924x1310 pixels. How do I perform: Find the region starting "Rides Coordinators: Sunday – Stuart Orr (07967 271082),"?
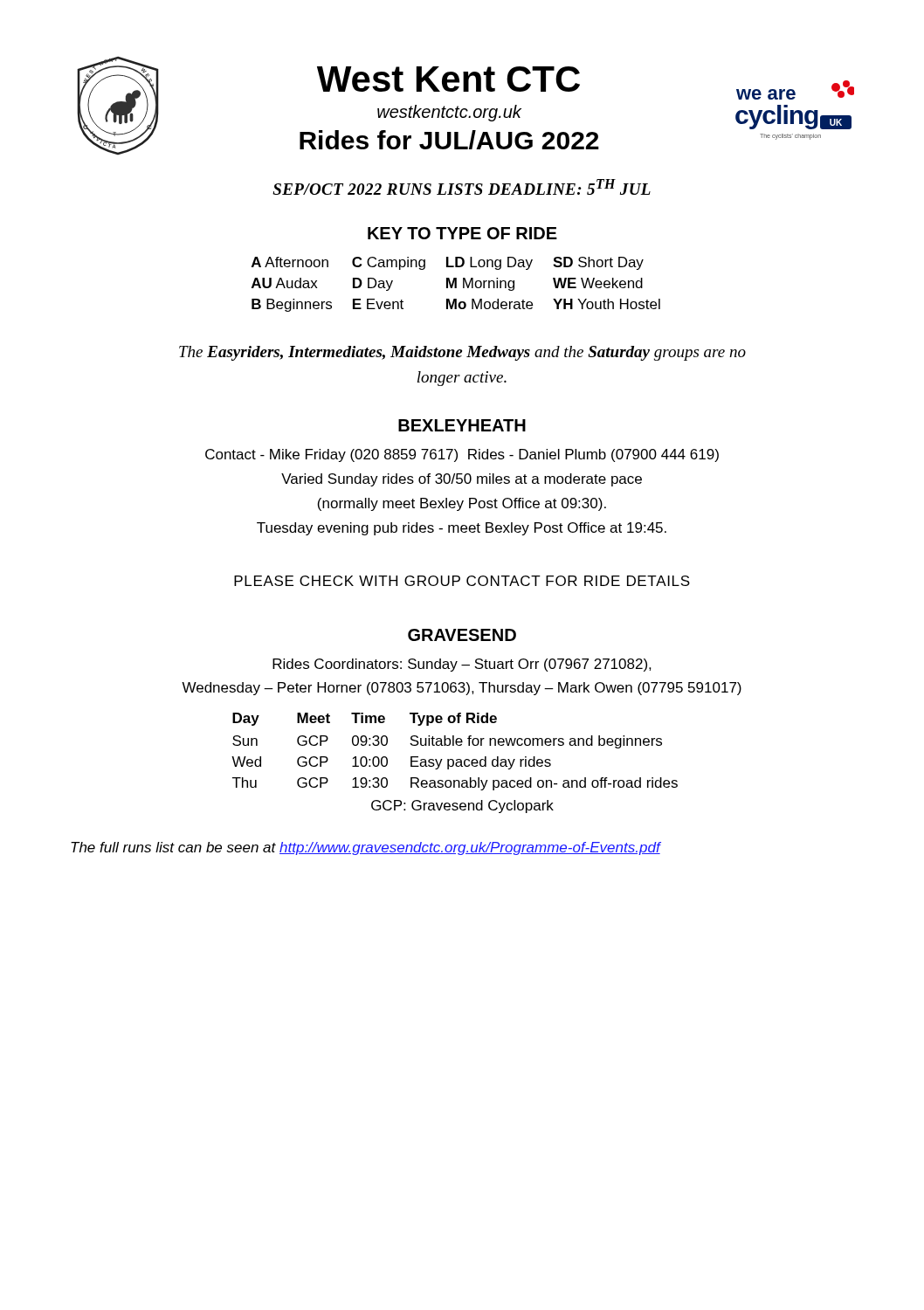(x=462, y=676)
